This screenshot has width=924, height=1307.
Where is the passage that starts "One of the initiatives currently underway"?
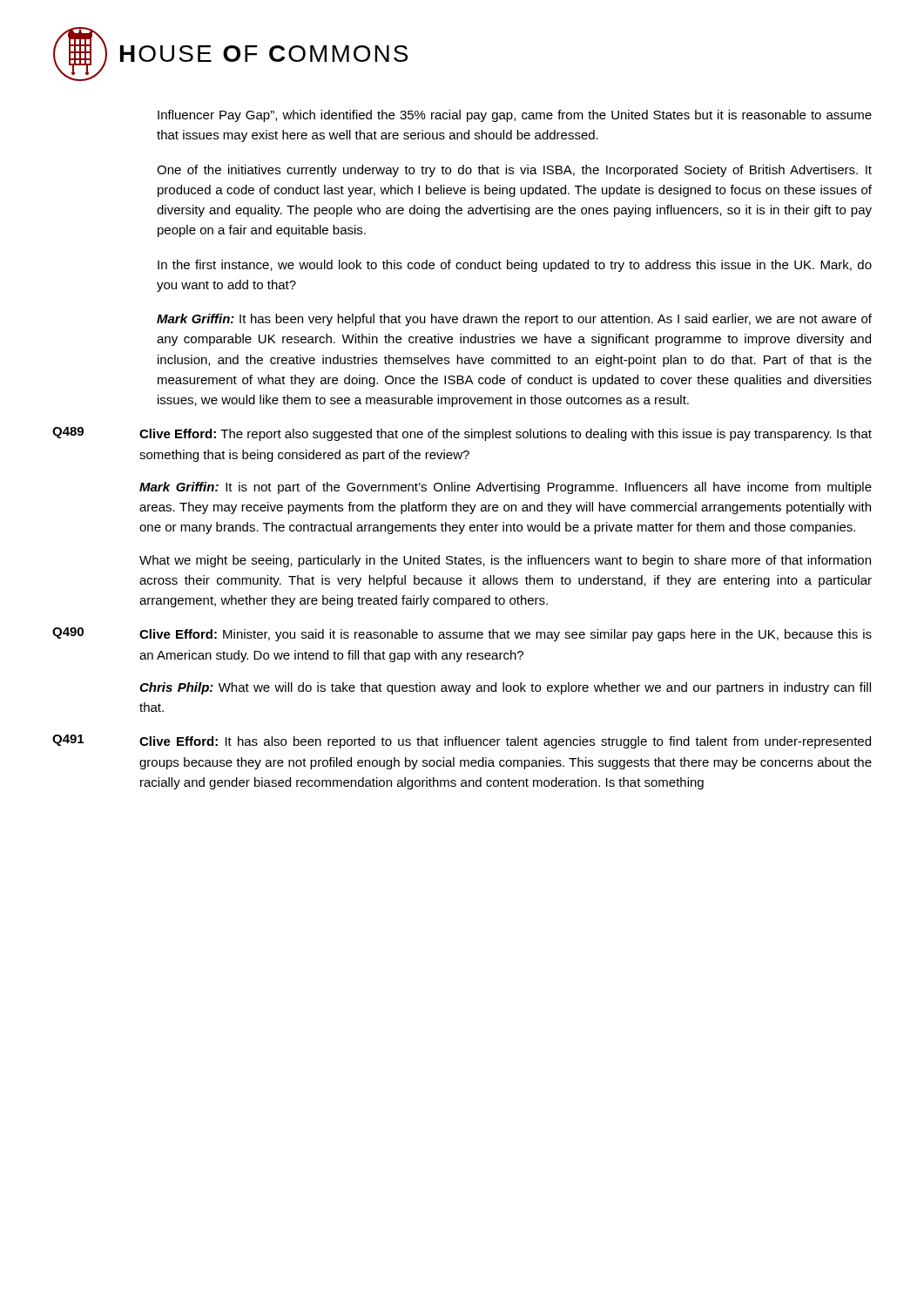click(x=514, y=199)
